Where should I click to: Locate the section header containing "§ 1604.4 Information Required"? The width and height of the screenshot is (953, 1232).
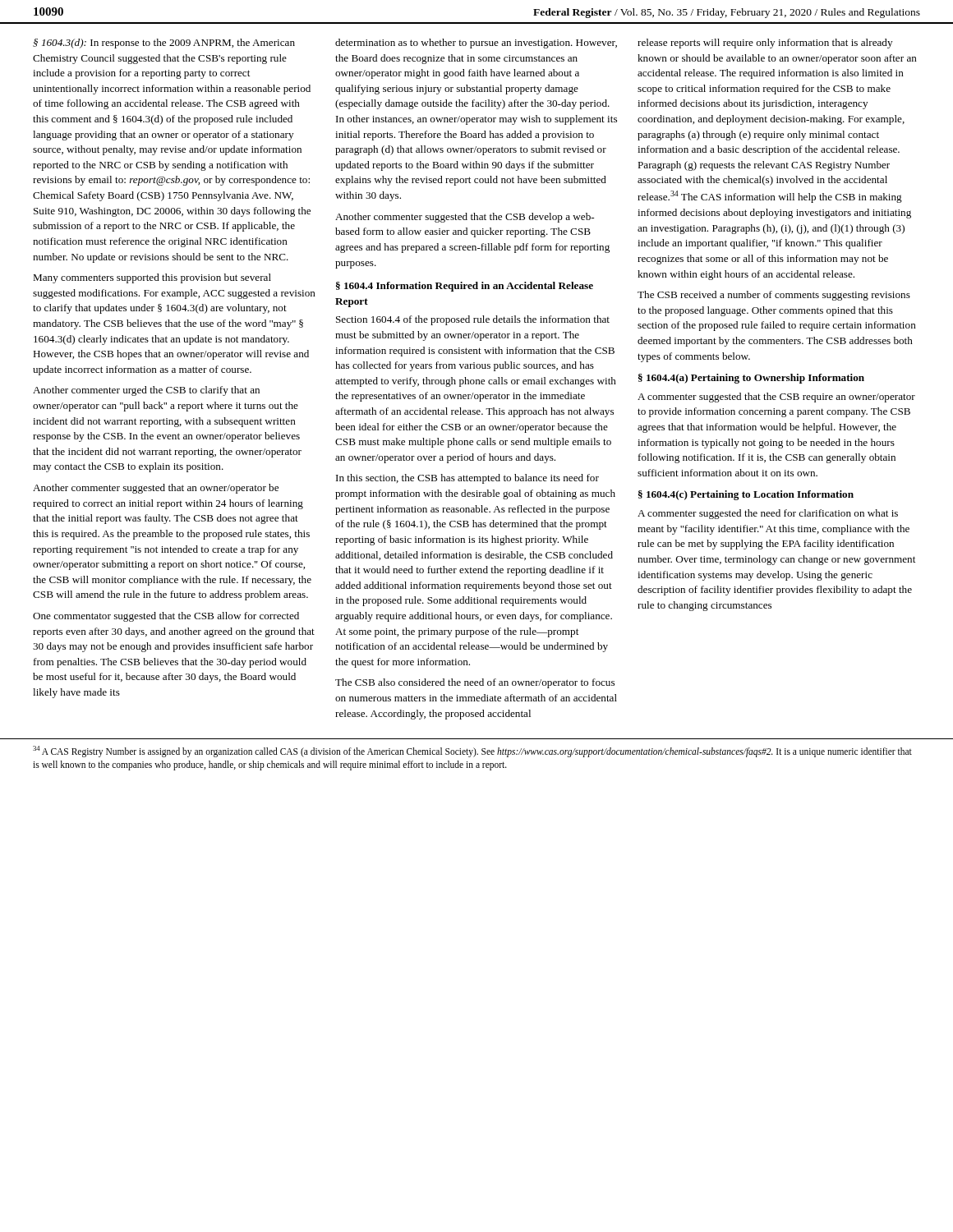464,293
